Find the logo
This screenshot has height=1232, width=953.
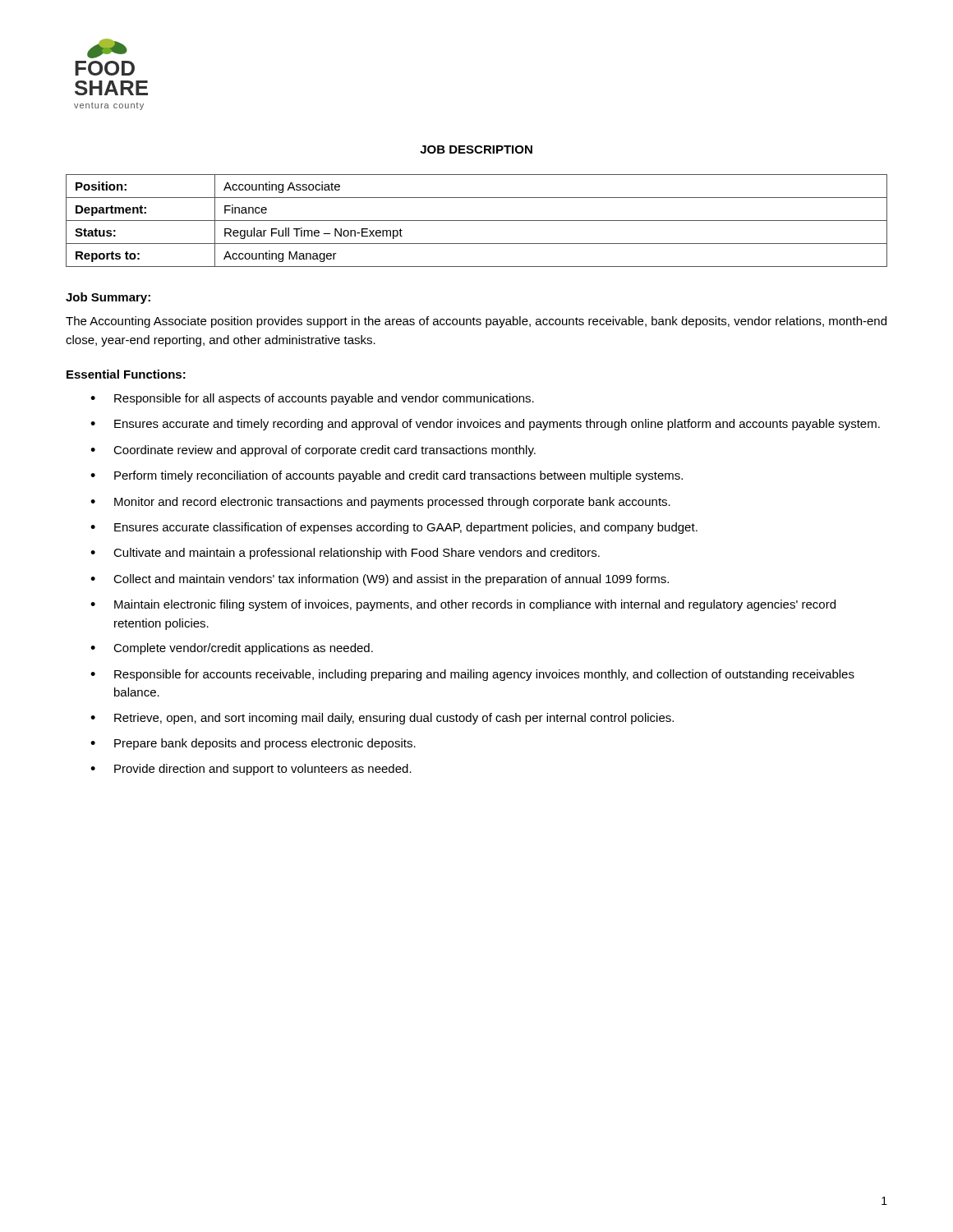click(476, 75)
